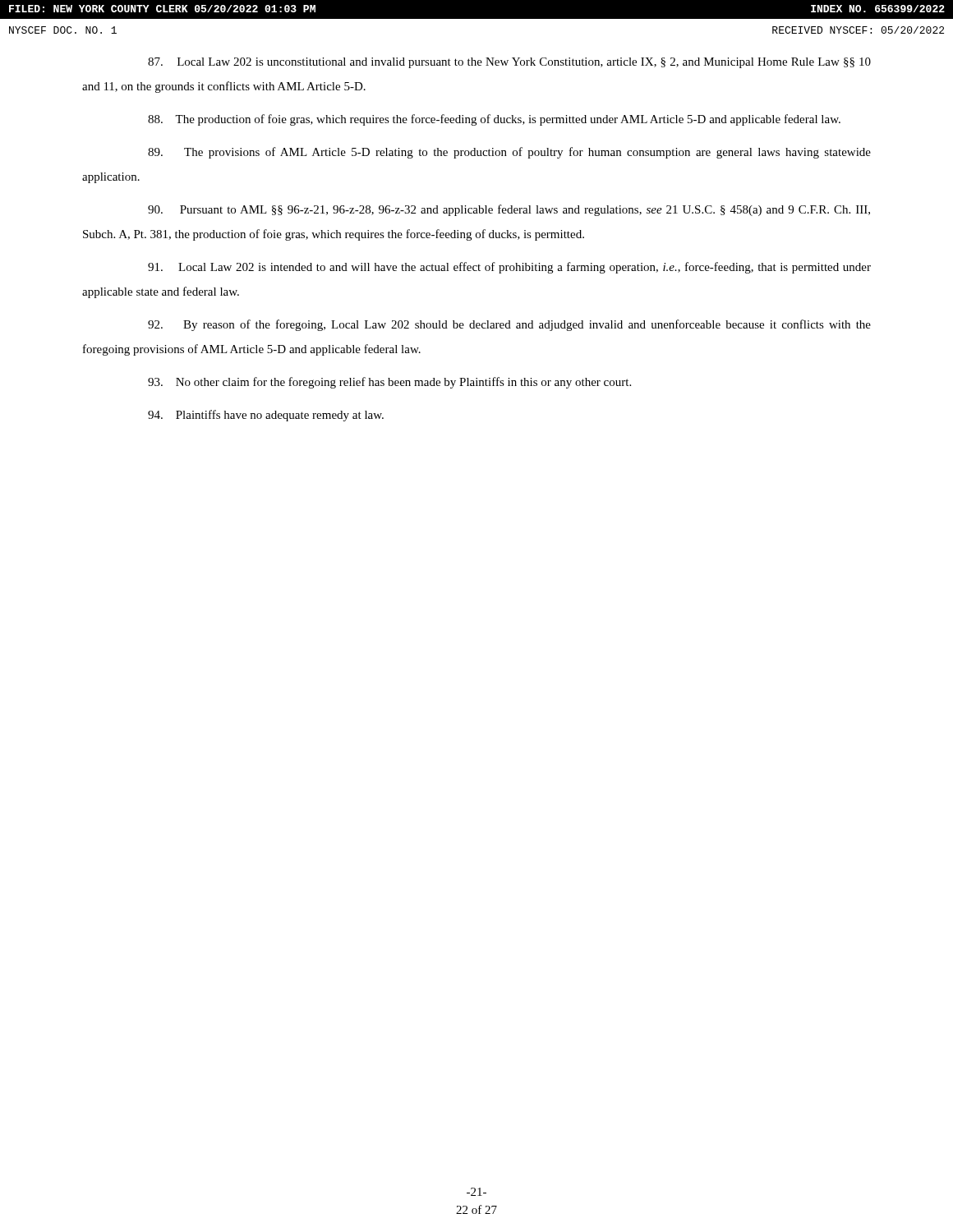The width and height of the screenshot is (953, 1232).
Task: Click on the block starting "By reason of the foregoing,"
Action: pyautogui.click(x=476, y=337)
